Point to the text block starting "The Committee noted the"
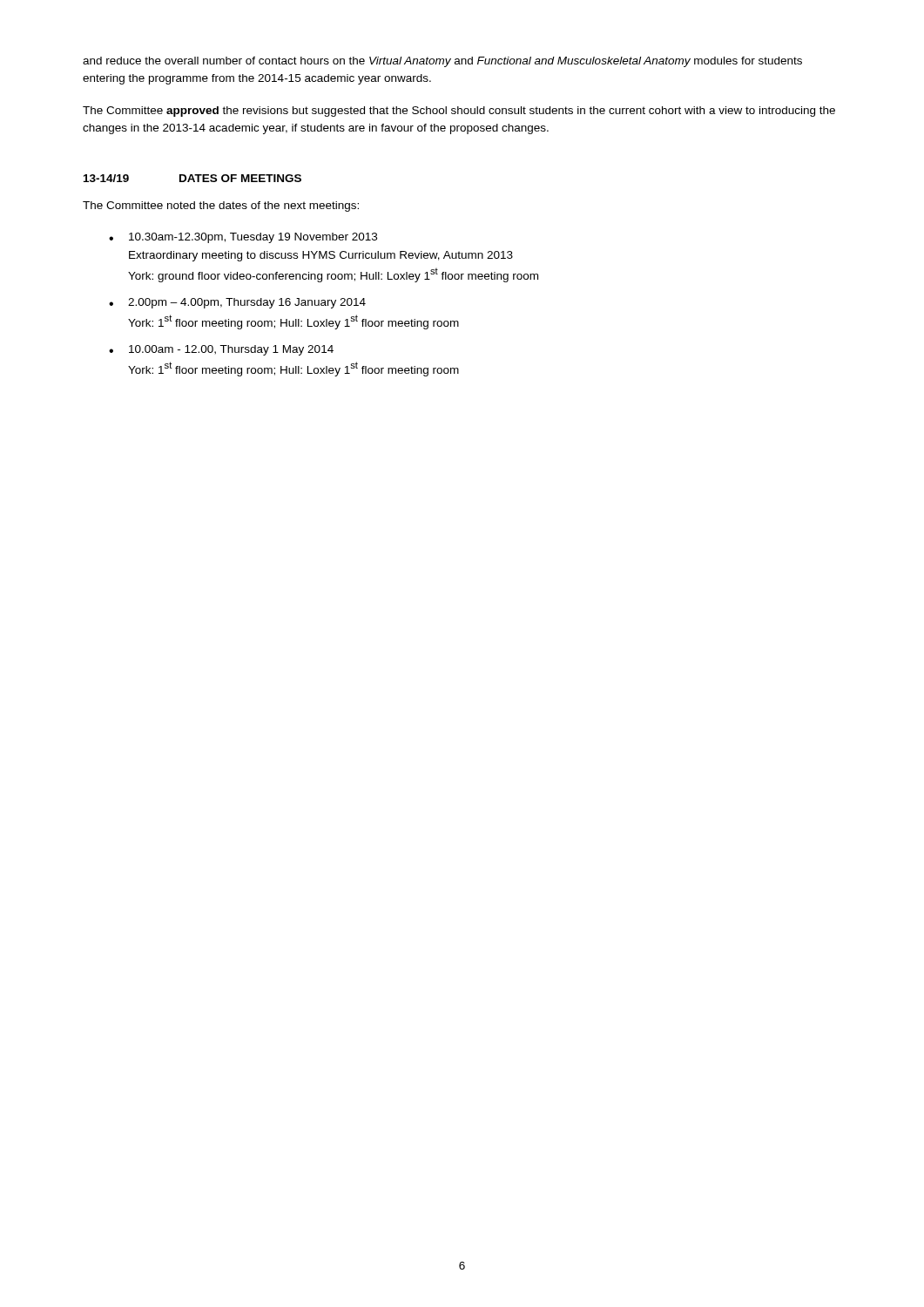Viewport: 924px width, 1307px height. tap(221, 205)
